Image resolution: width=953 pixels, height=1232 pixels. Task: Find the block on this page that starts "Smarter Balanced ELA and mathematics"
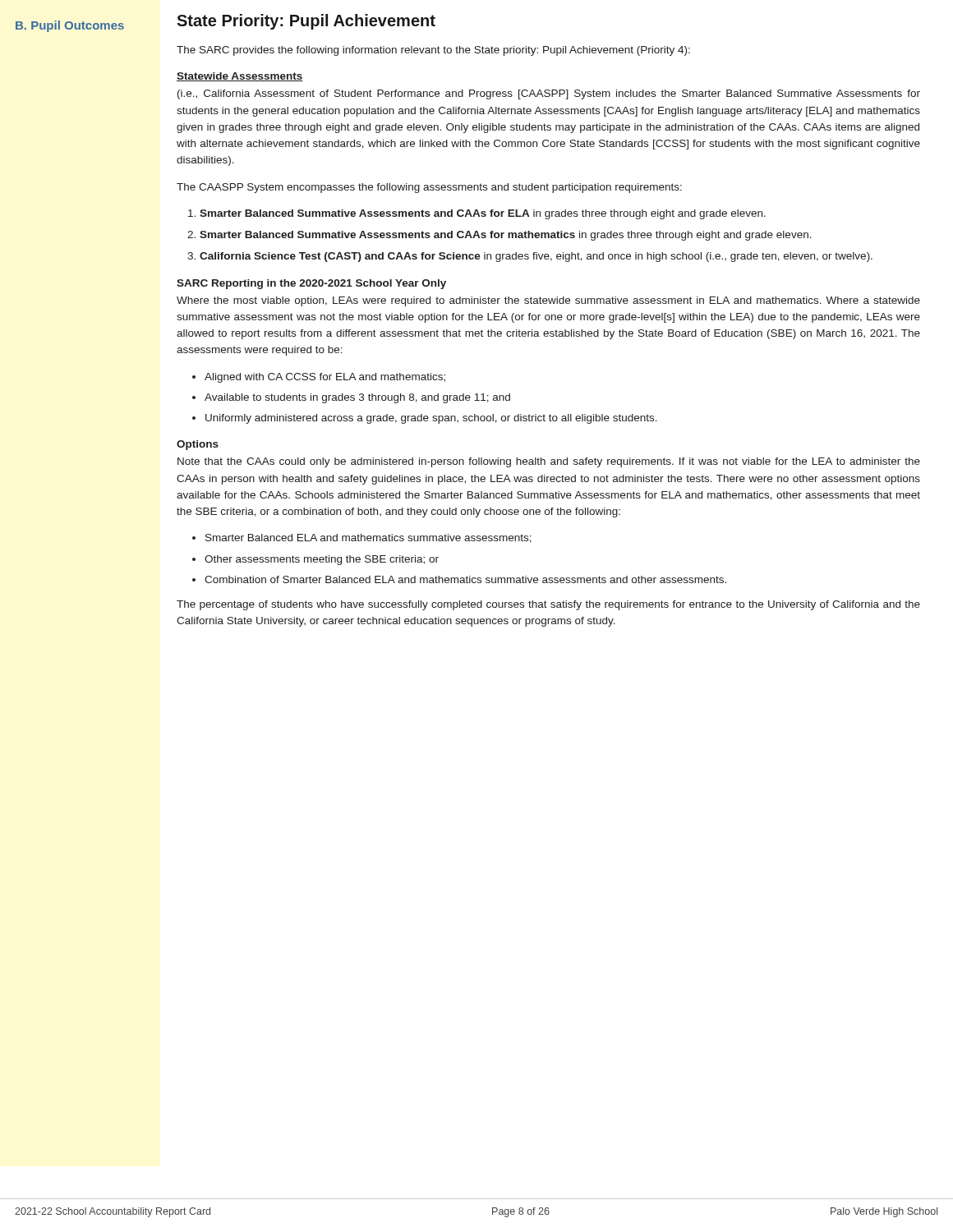coord(368,538)
